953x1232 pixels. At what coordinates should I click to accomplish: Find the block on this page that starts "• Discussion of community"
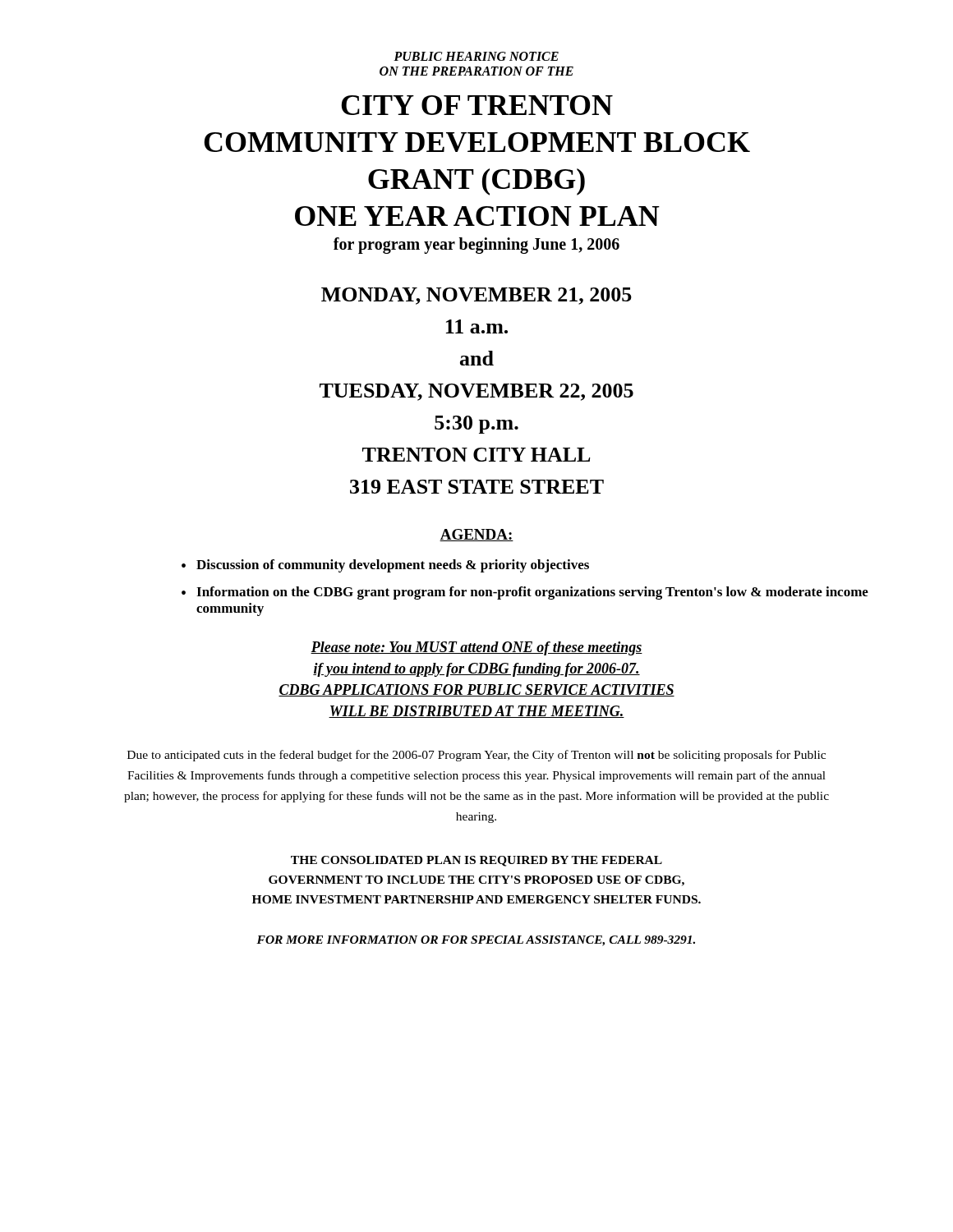[x=385, y=566]
